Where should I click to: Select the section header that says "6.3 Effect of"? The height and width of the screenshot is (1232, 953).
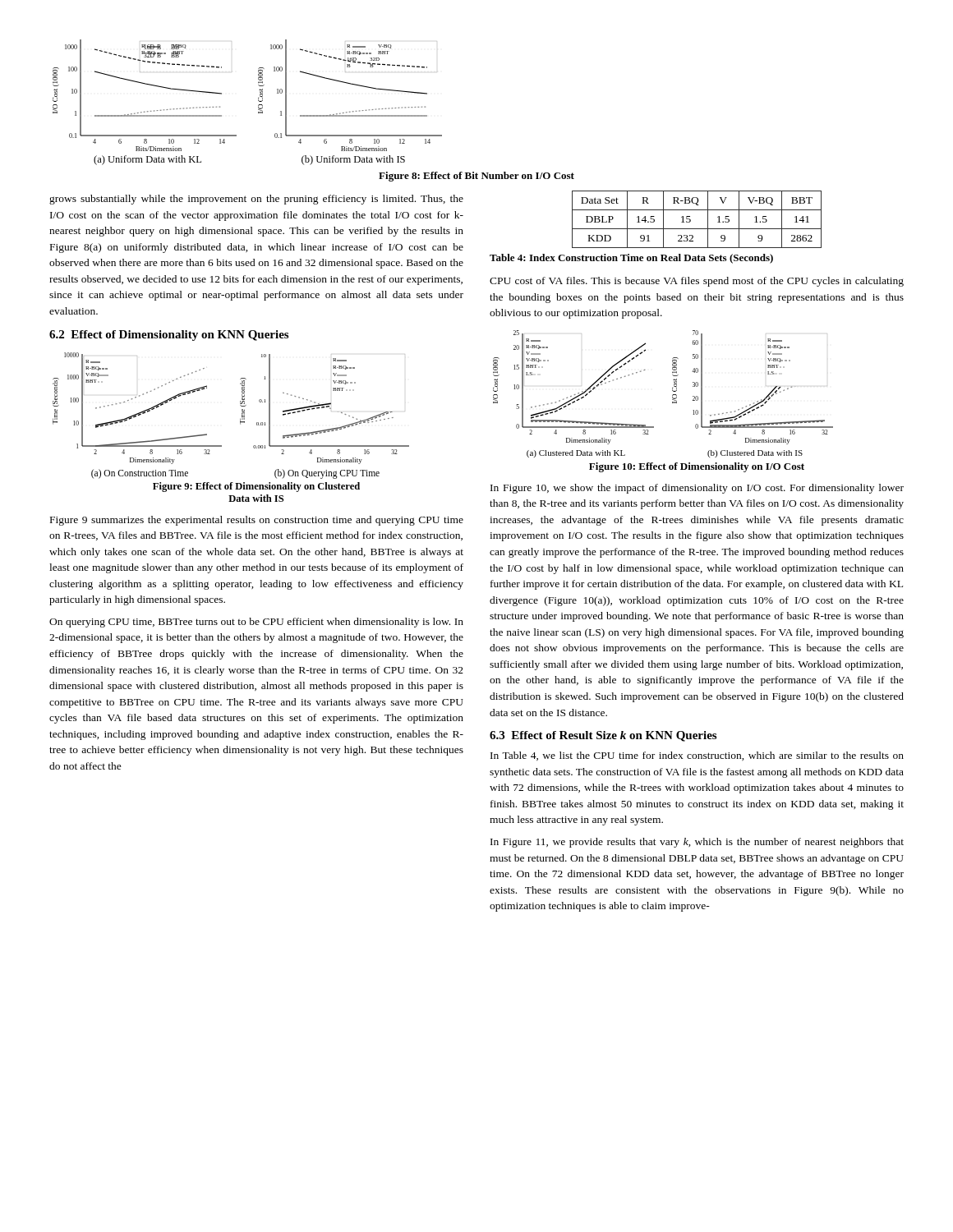click(x=603, y=735)
